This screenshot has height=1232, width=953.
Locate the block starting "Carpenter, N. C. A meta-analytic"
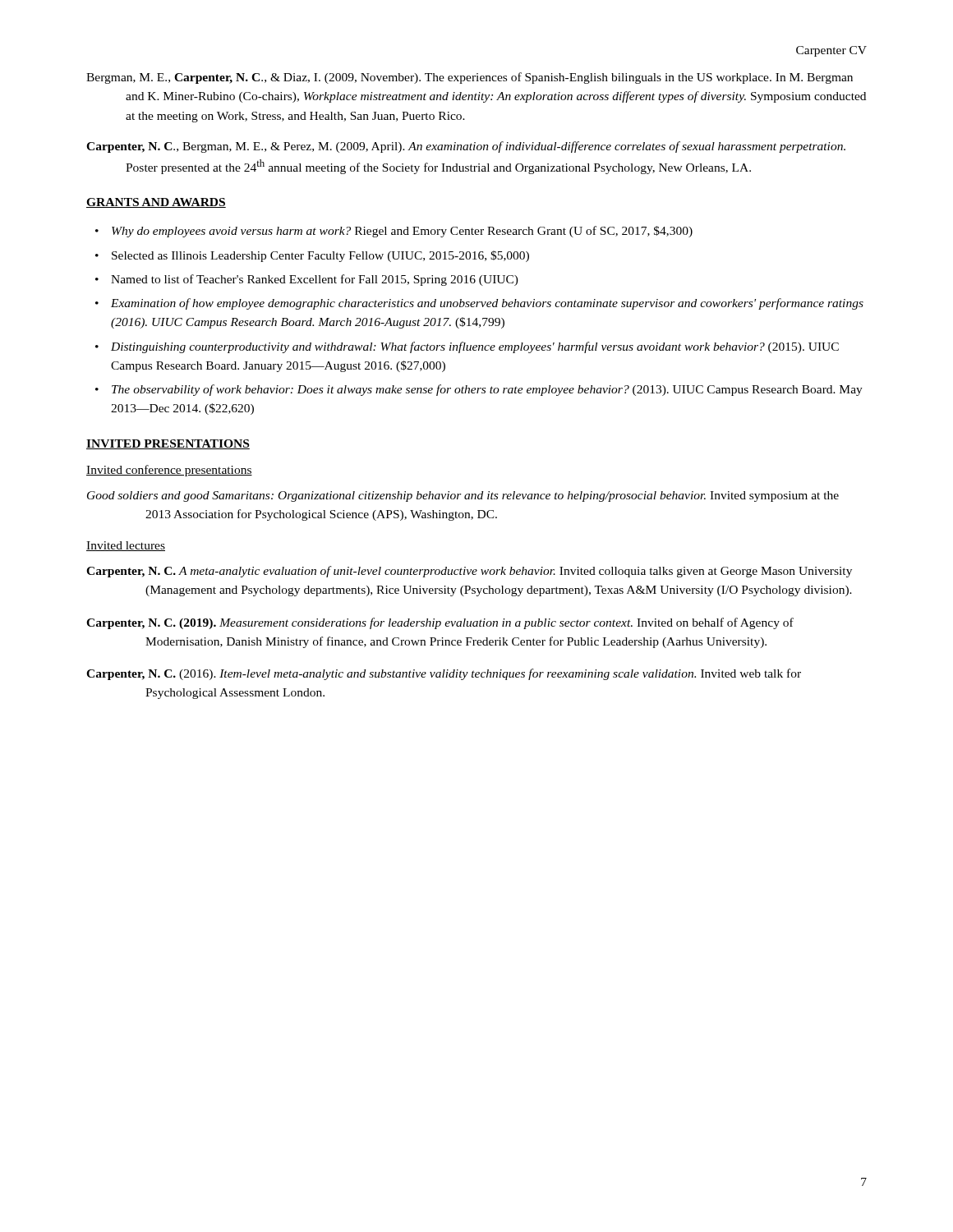(x=469, y=580)
